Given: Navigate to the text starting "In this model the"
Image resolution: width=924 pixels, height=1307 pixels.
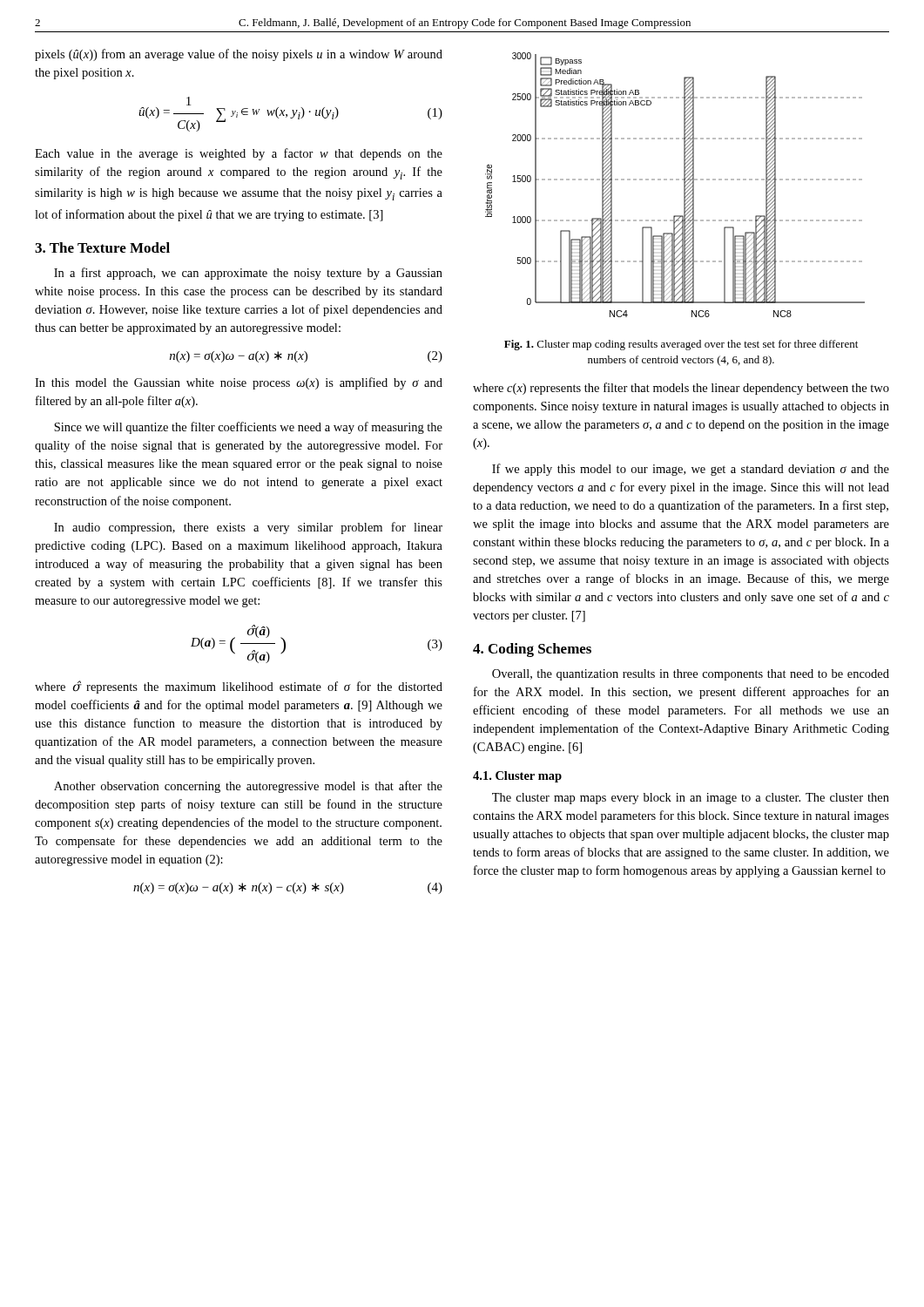Looking at the screenshot, I should click(x=239, y=392).
